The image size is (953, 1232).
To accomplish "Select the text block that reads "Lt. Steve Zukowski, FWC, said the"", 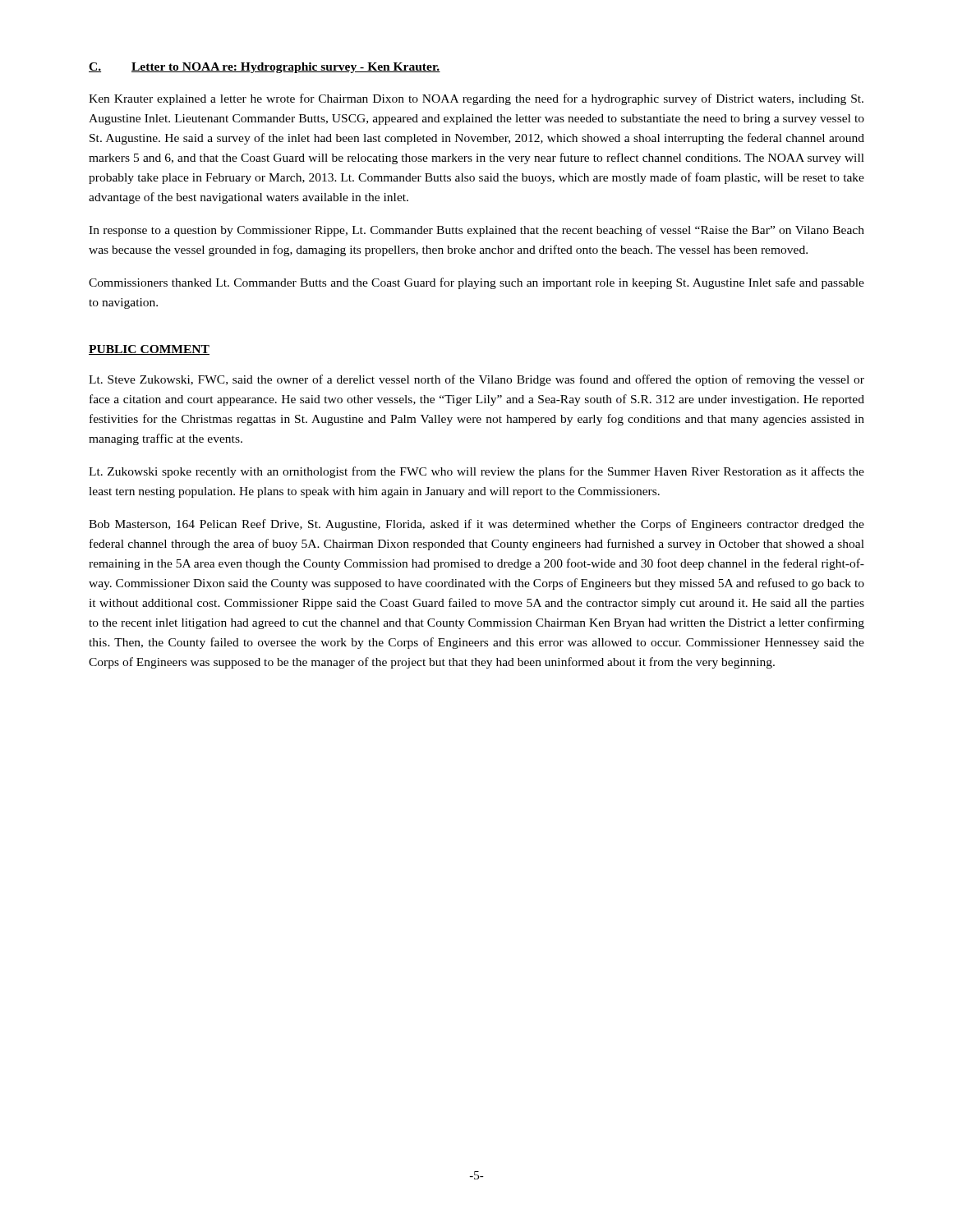I will (x=476, y=409).
